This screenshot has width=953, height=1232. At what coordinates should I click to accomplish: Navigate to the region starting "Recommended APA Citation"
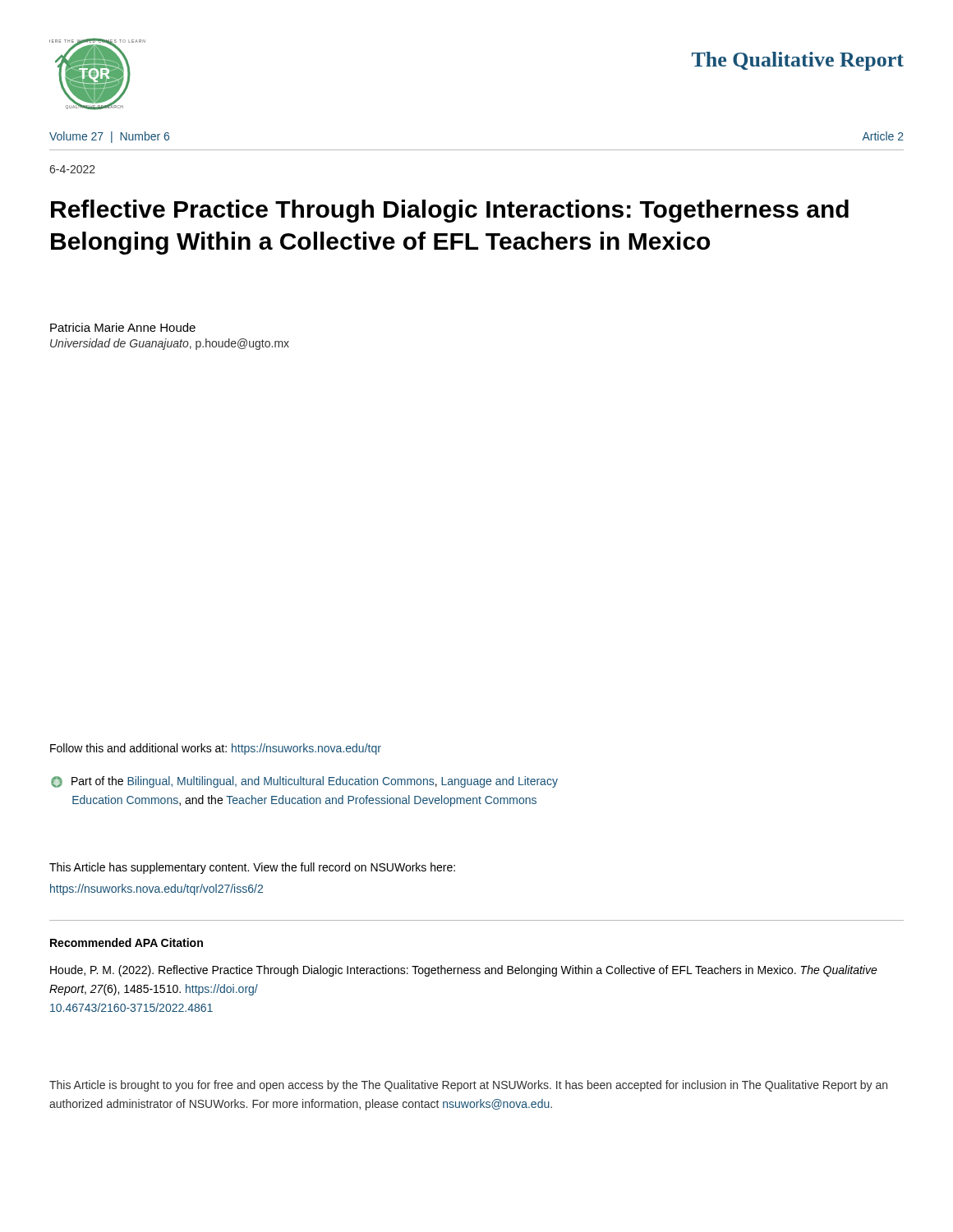tap(126, 943)
